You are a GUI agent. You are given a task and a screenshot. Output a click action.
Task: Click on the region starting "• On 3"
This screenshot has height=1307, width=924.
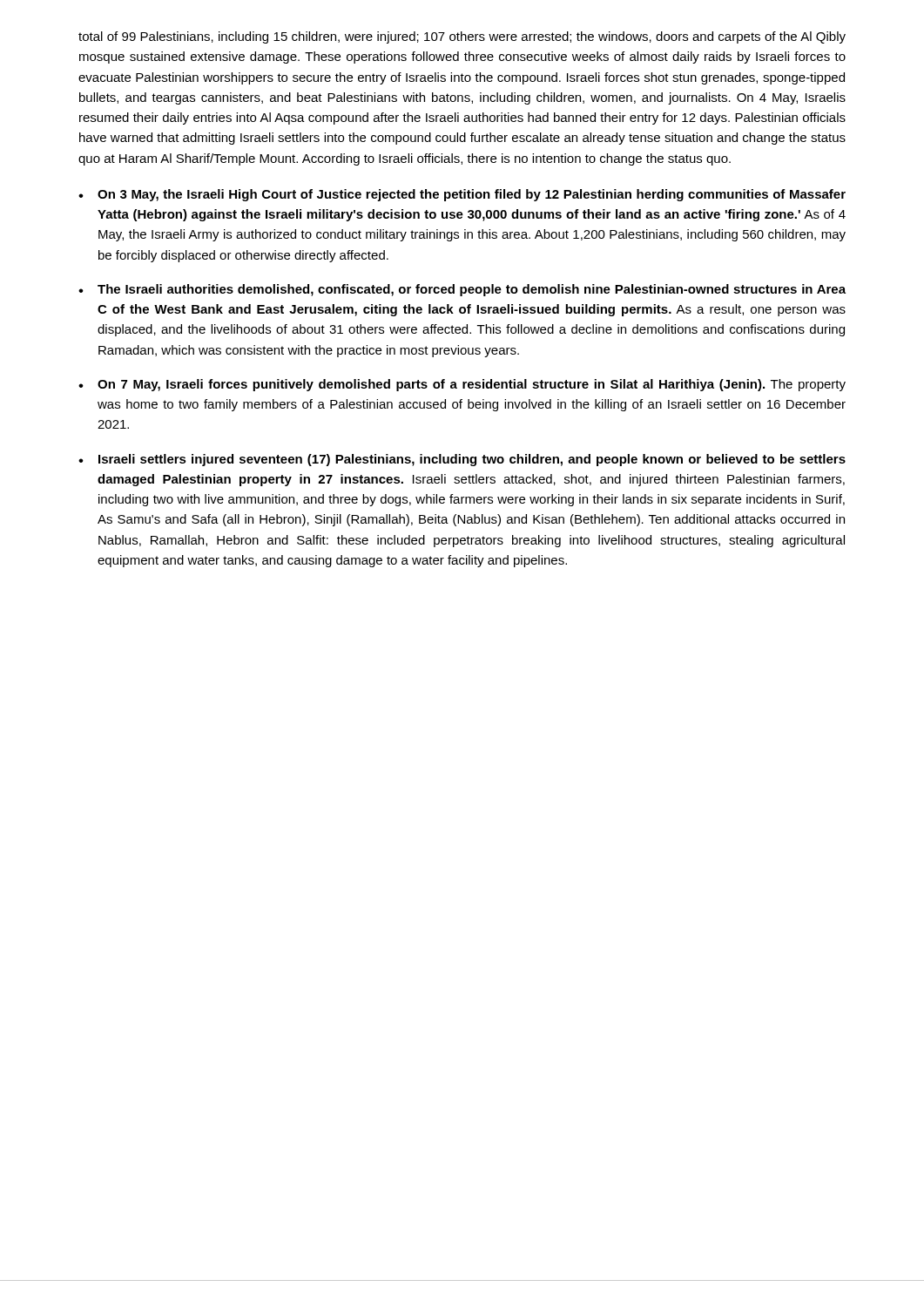pyautogui.click(x=462, y=224)
